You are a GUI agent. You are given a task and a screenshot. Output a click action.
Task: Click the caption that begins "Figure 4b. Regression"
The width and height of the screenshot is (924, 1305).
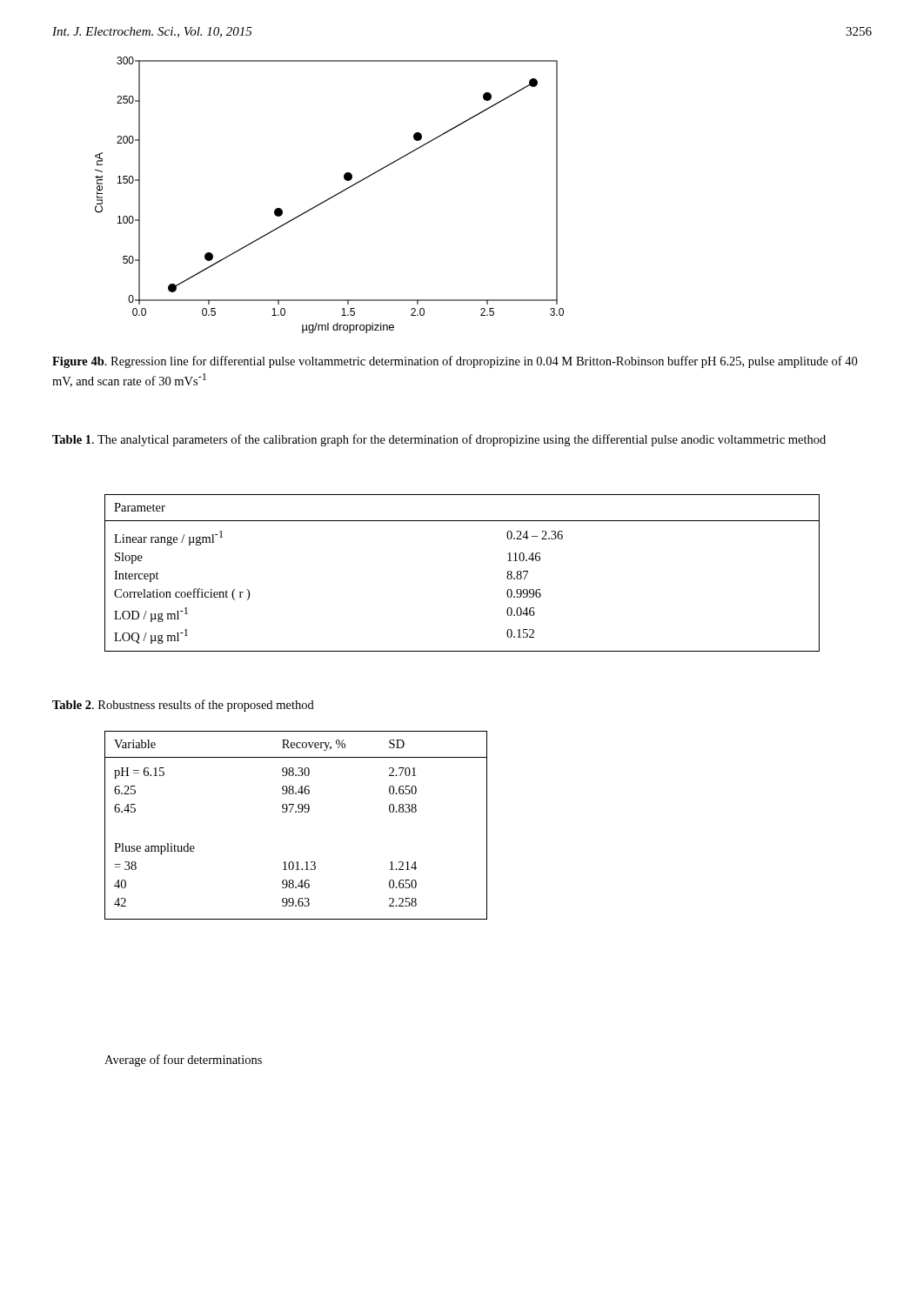pos(455,371)
